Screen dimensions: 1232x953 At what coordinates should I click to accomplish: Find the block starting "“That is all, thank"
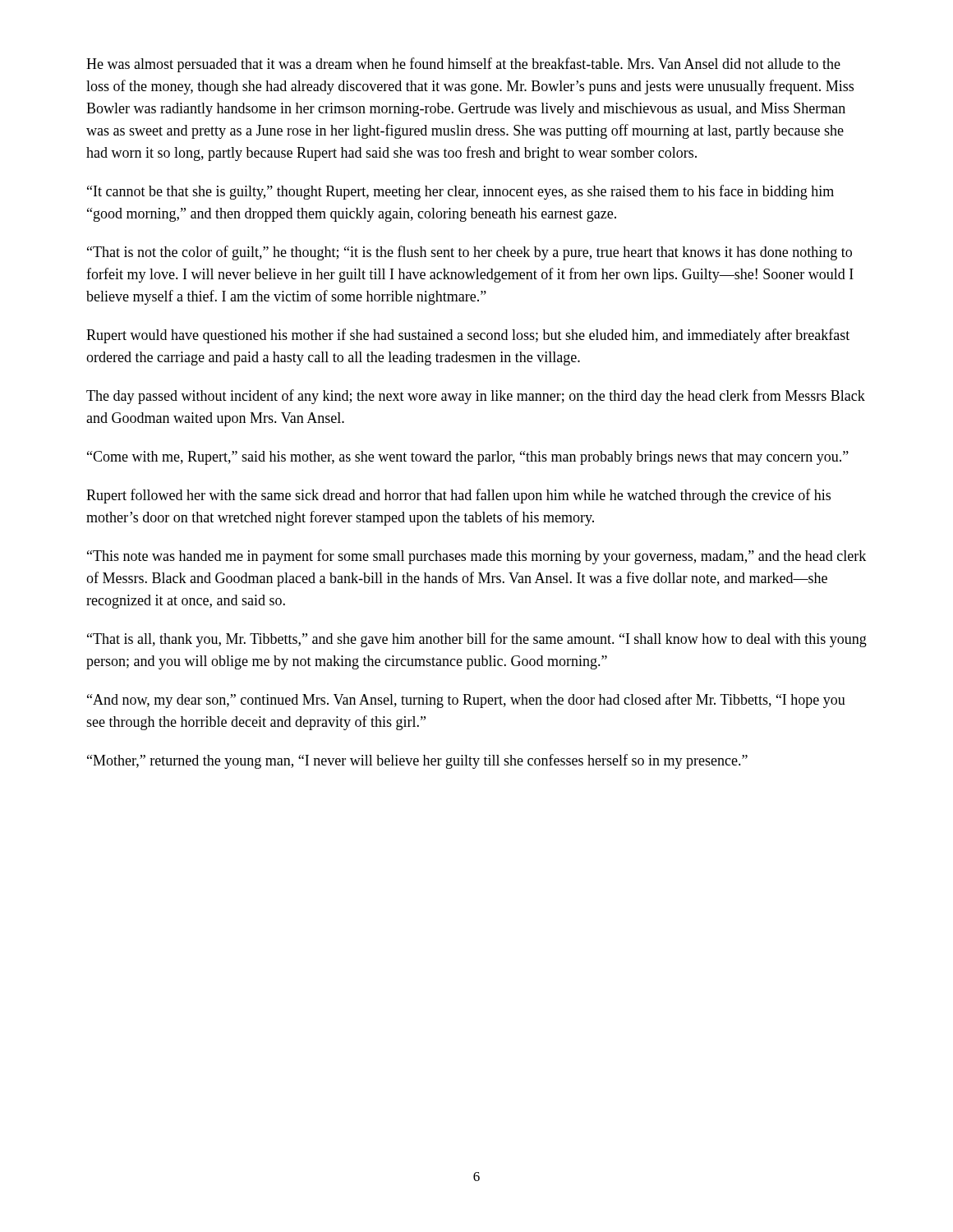[476, 650]
